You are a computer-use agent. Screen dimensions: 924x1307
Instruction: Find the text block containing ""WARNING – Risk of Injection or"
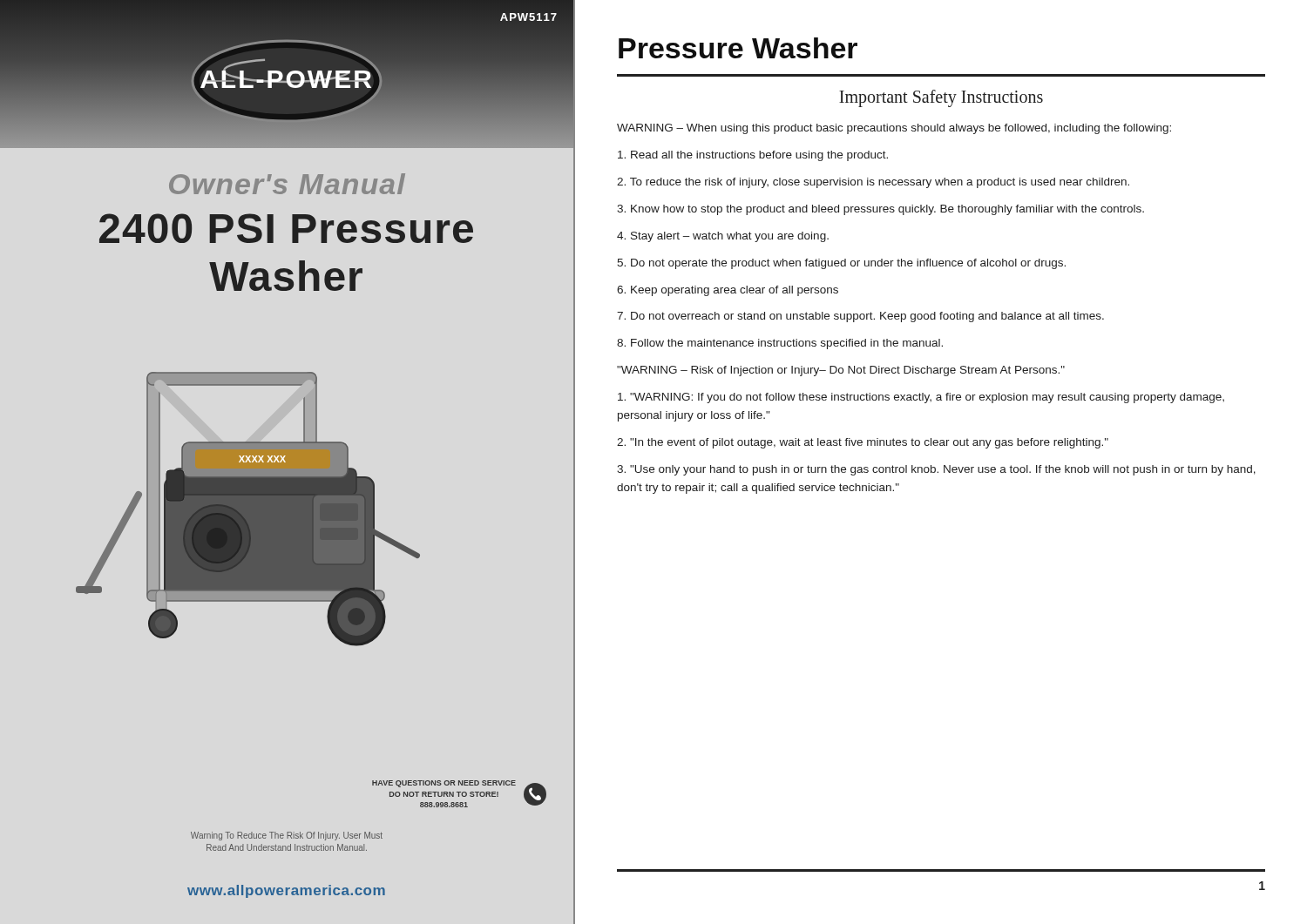coord(941,371)
